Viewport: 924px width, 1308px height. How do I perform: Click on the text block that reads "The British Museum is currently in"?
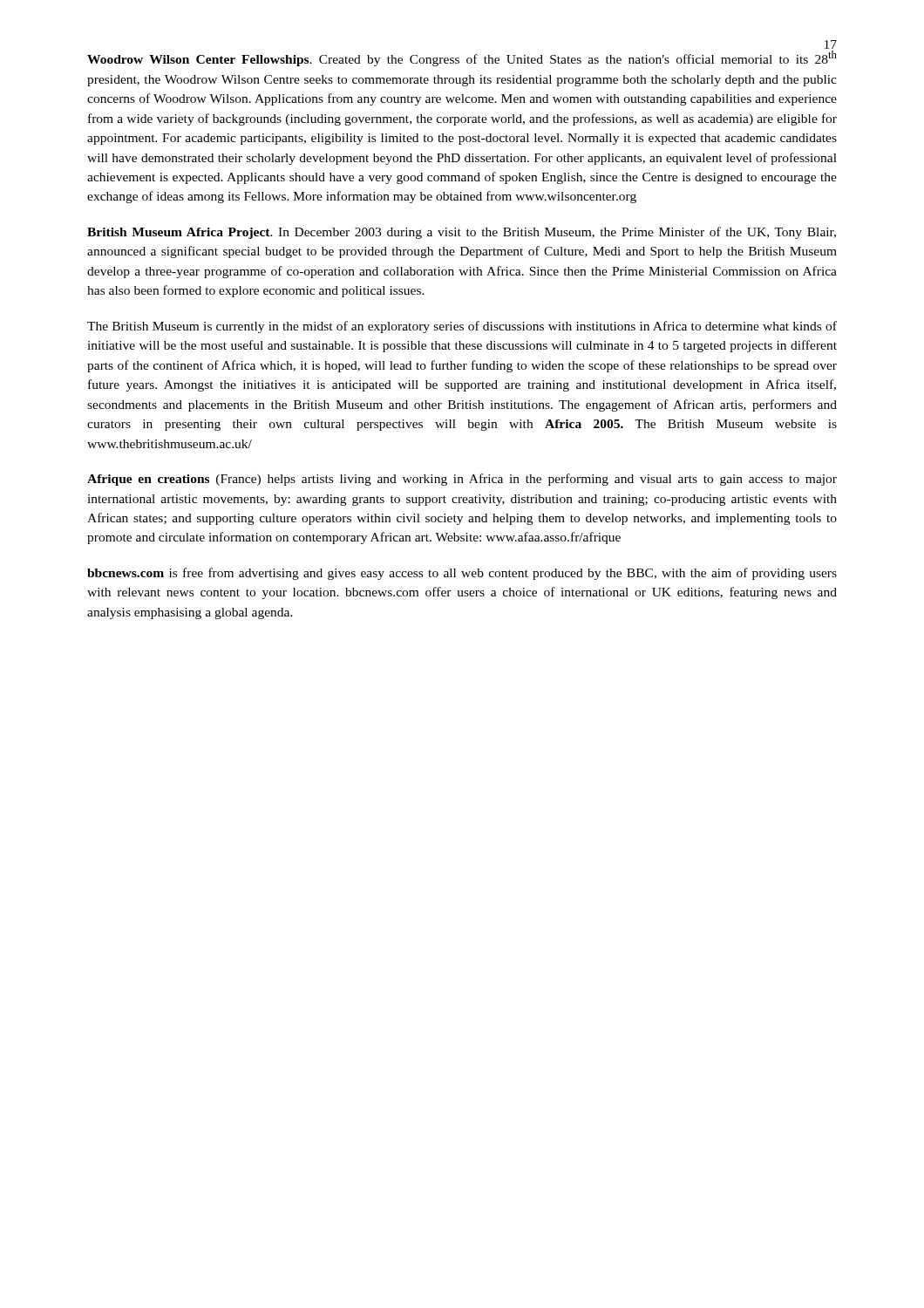click(x=462, y=384)
